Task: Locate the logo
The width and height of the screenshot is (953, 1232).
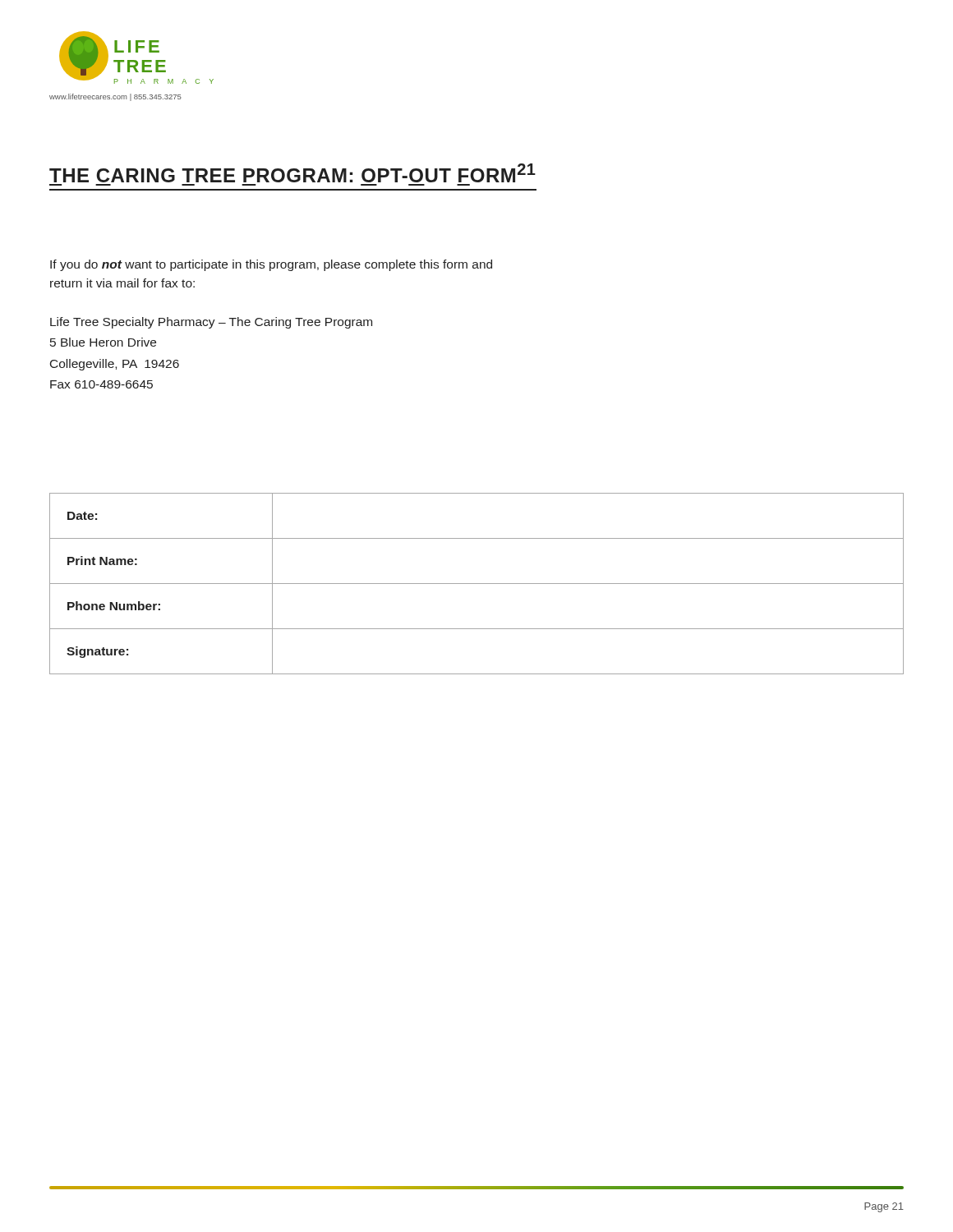Action: [140, 67]
